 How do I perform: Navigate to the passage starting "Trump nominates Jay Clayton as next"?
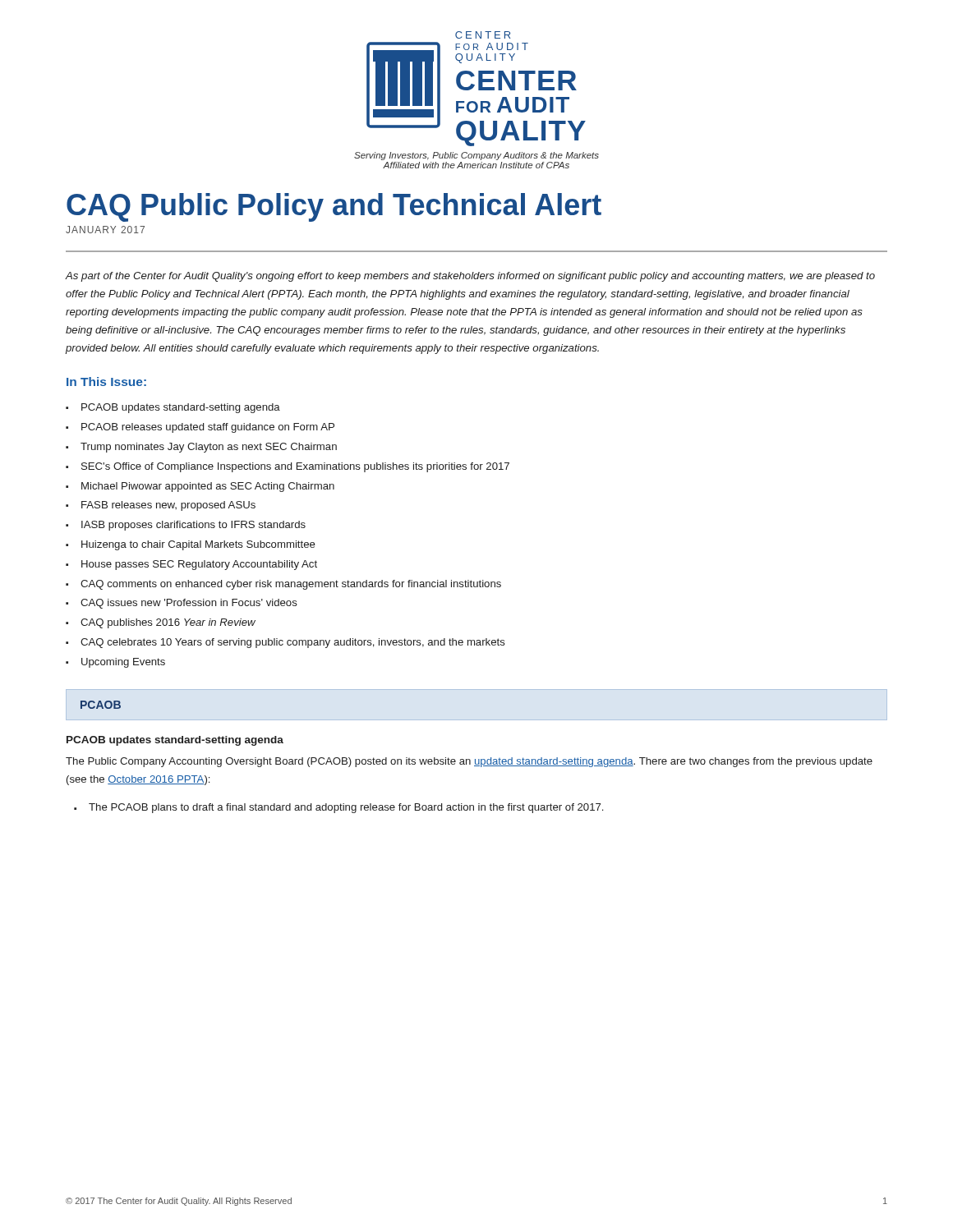(209, 446)
